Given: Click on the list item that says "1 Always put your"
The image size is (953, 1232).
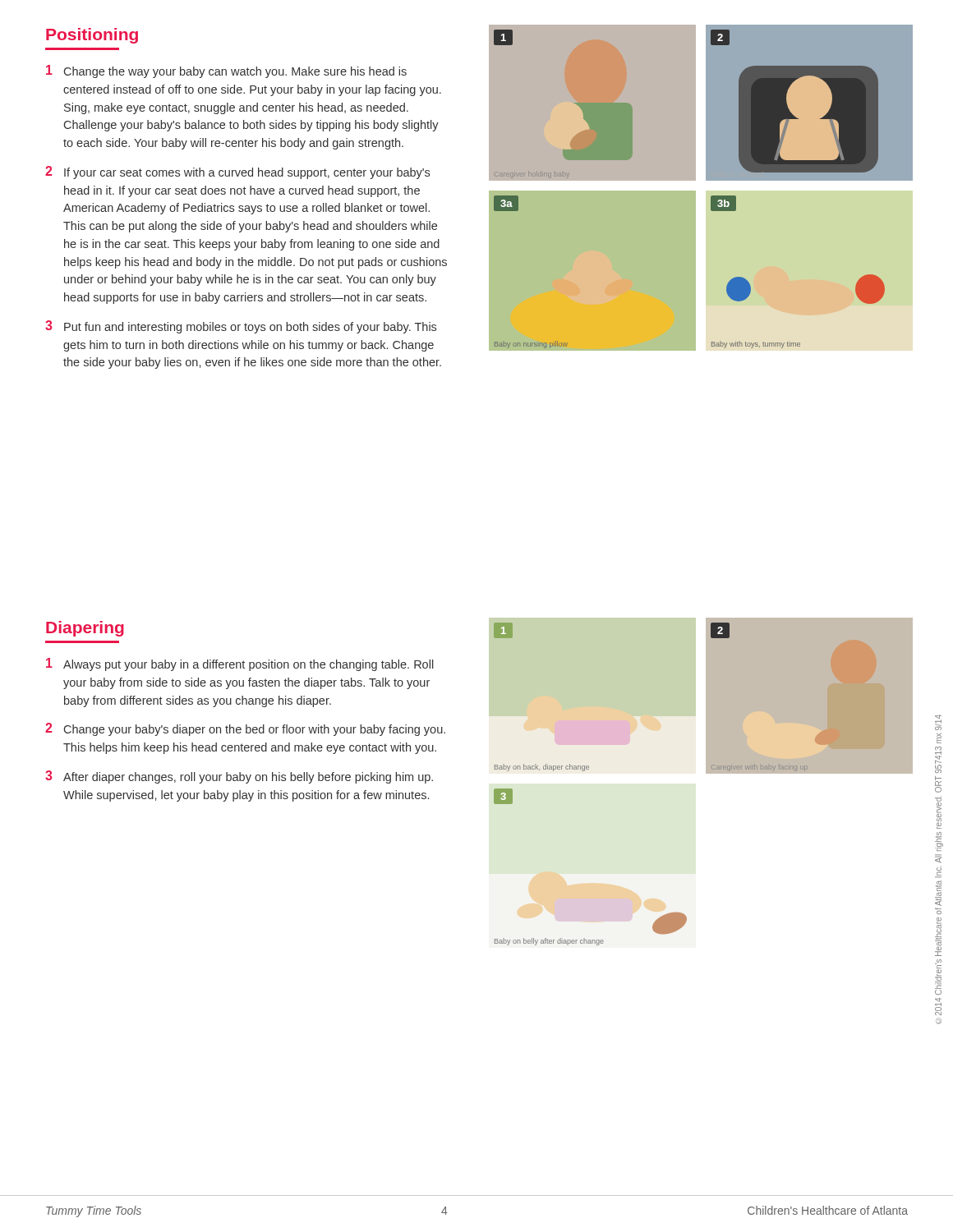Looking at the screenshot, I should coord(246,683).
